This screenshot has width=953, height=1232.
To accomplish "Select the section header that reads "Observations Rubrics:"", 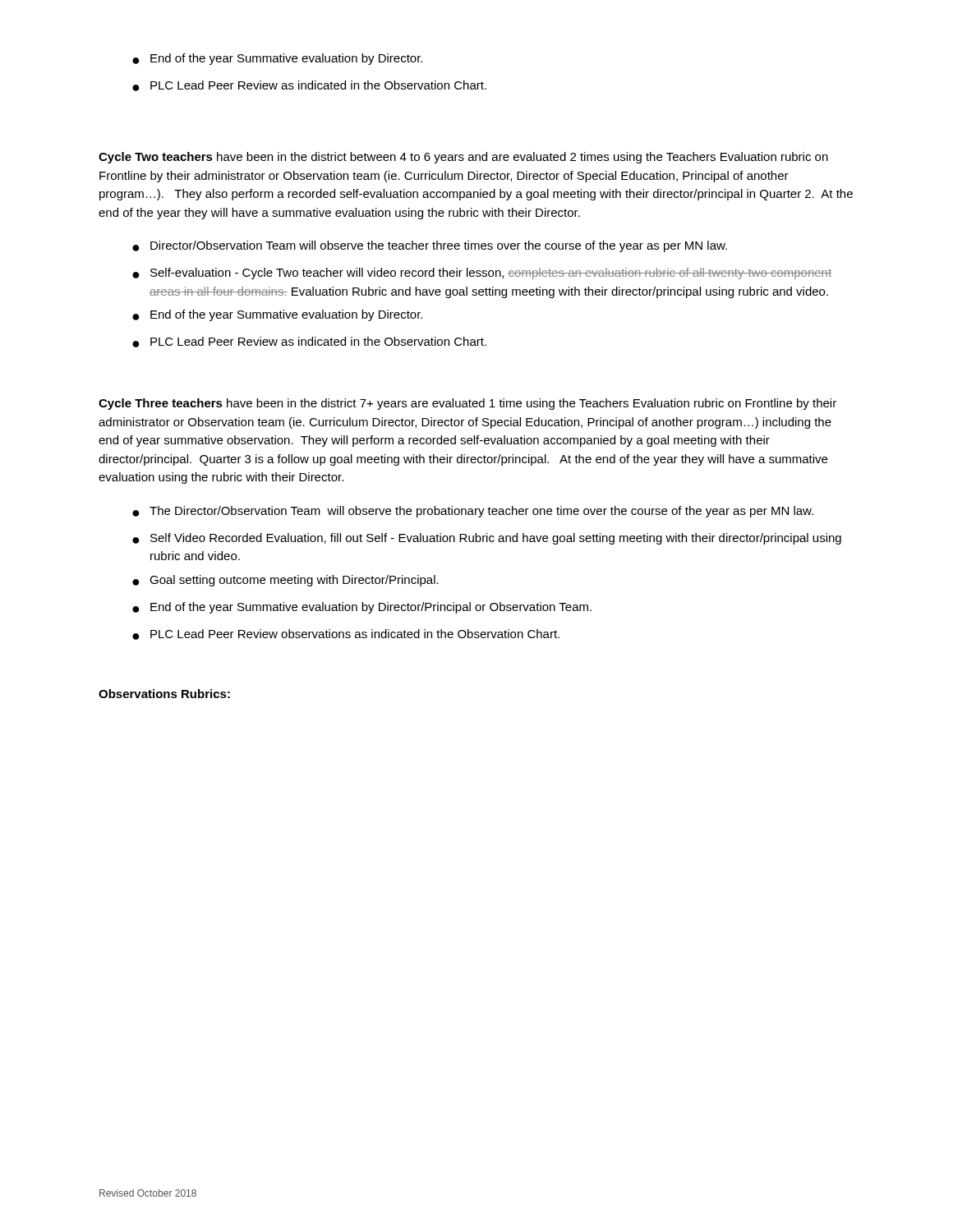I will (x=165, y=693).
